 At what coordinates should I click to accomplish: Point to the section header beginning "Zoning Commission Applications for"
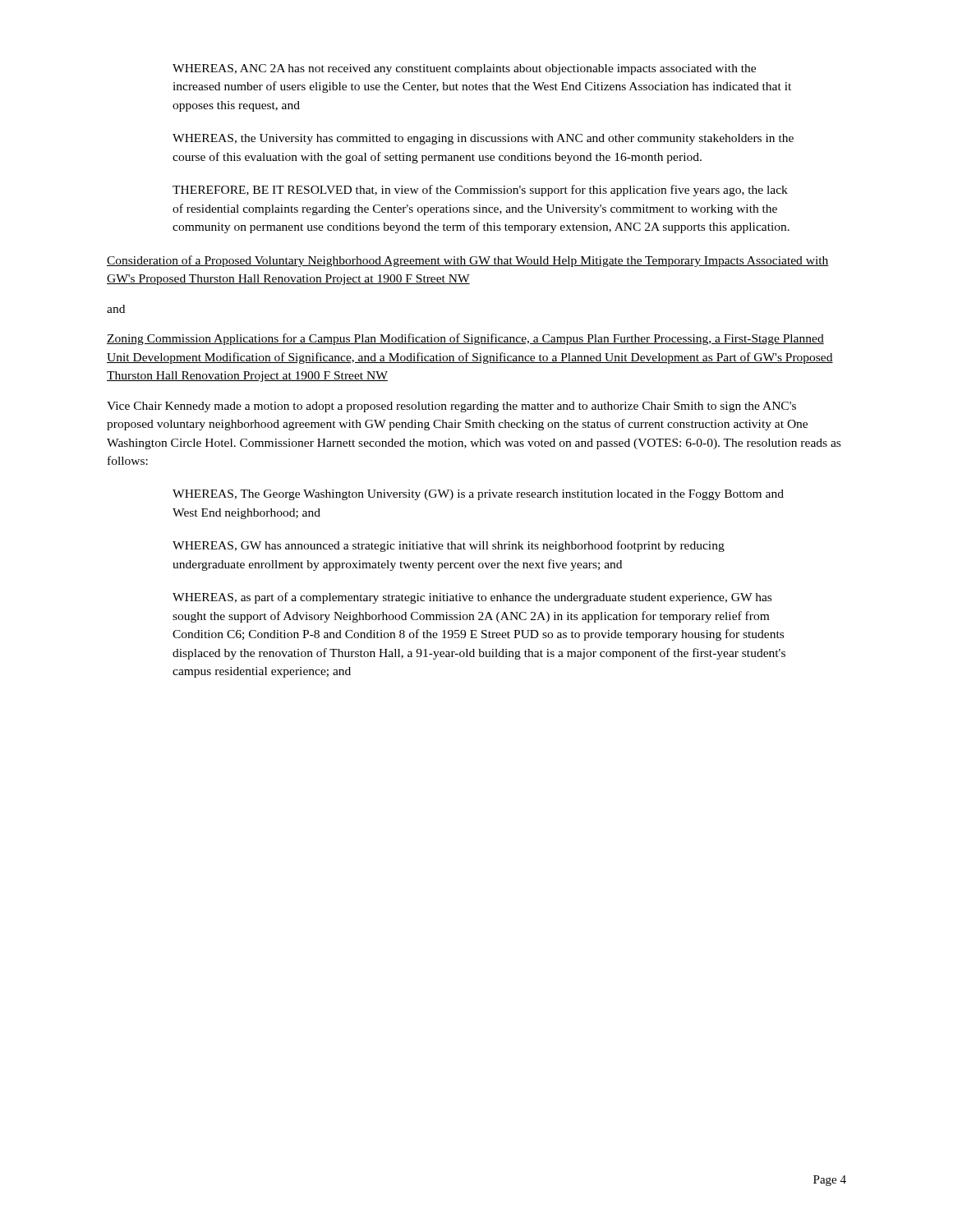470,357
